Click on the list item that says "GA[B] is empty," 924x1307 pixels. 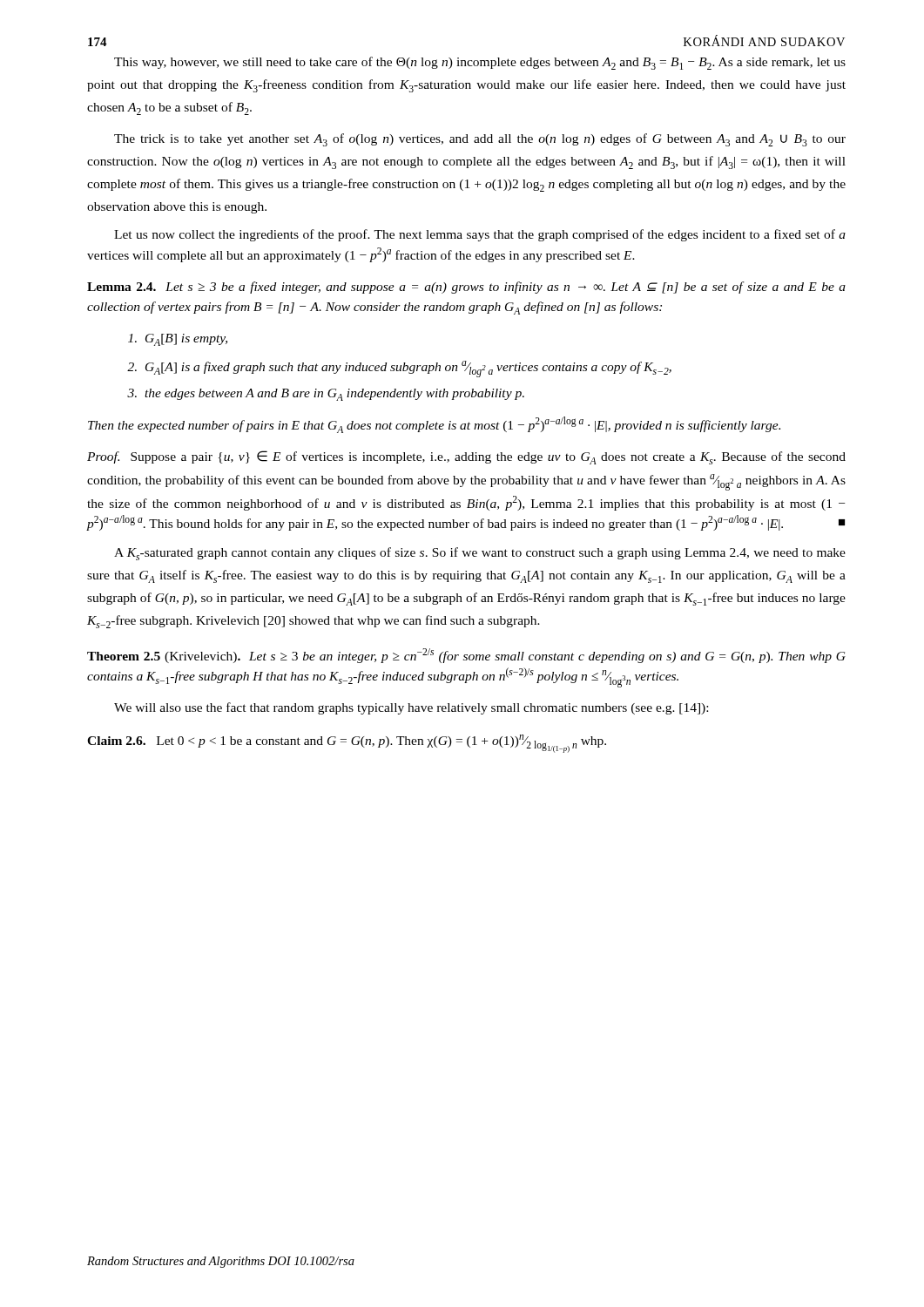coord(178,340)
